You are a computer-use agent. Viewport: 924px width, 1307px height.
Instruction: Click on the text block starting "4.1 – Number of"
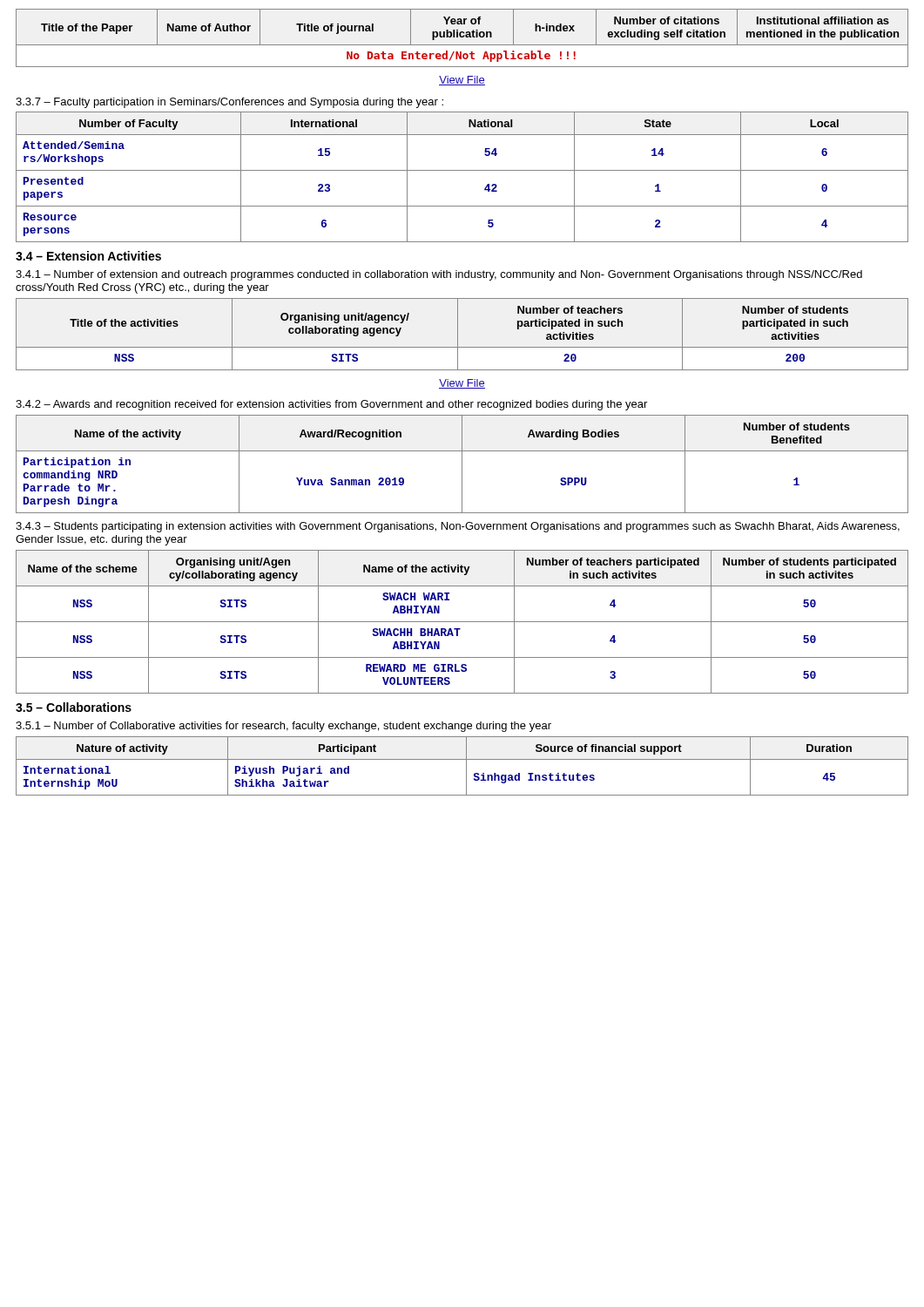pos(439,281)
